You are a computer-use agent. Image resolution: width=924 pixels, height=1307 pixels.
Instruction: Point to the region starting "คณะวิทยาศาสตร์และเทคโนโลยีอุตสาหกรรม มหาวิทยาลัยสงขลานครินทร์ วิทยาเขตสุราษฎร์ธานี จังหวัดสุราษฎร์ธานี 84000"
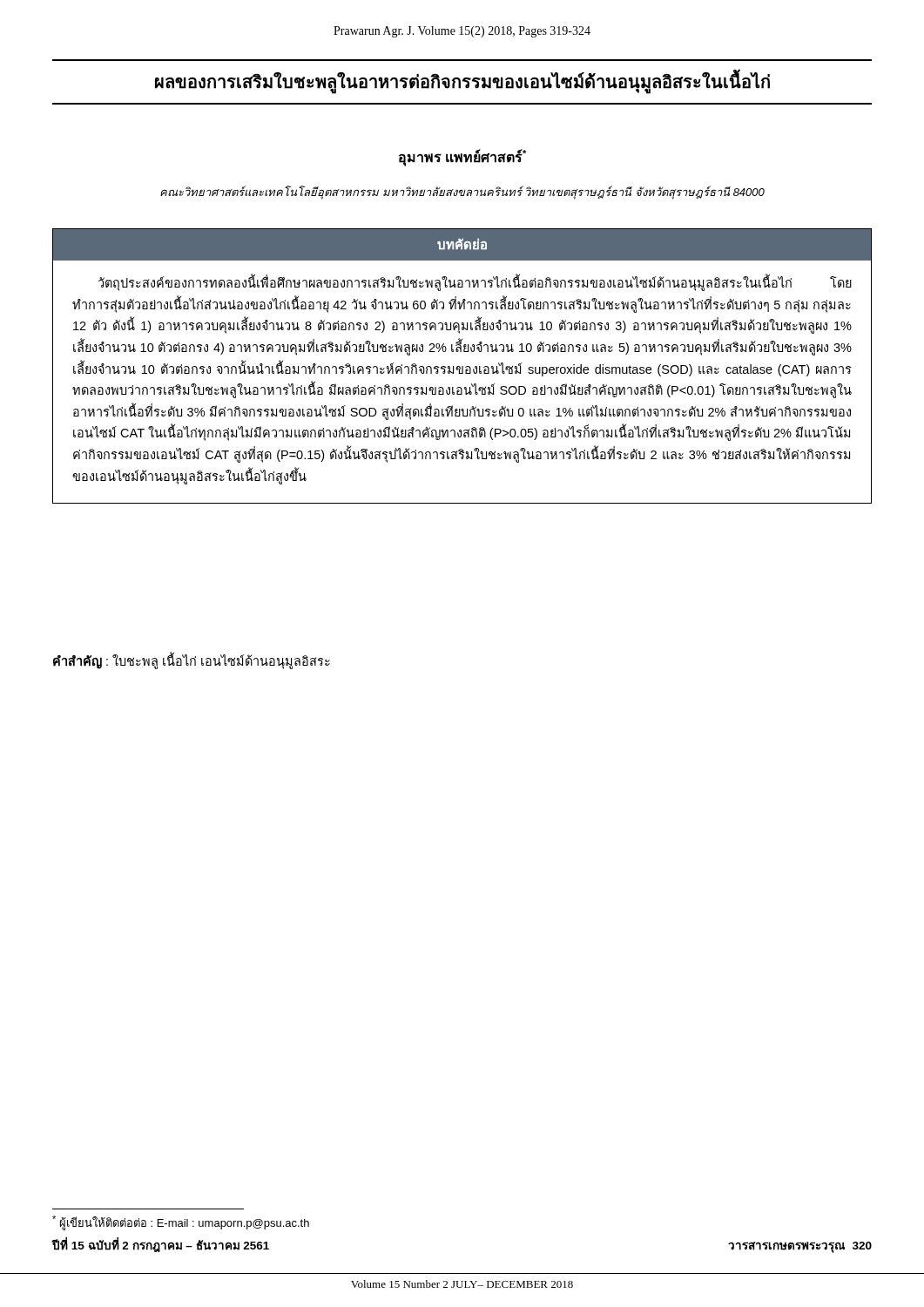point(462,192)
